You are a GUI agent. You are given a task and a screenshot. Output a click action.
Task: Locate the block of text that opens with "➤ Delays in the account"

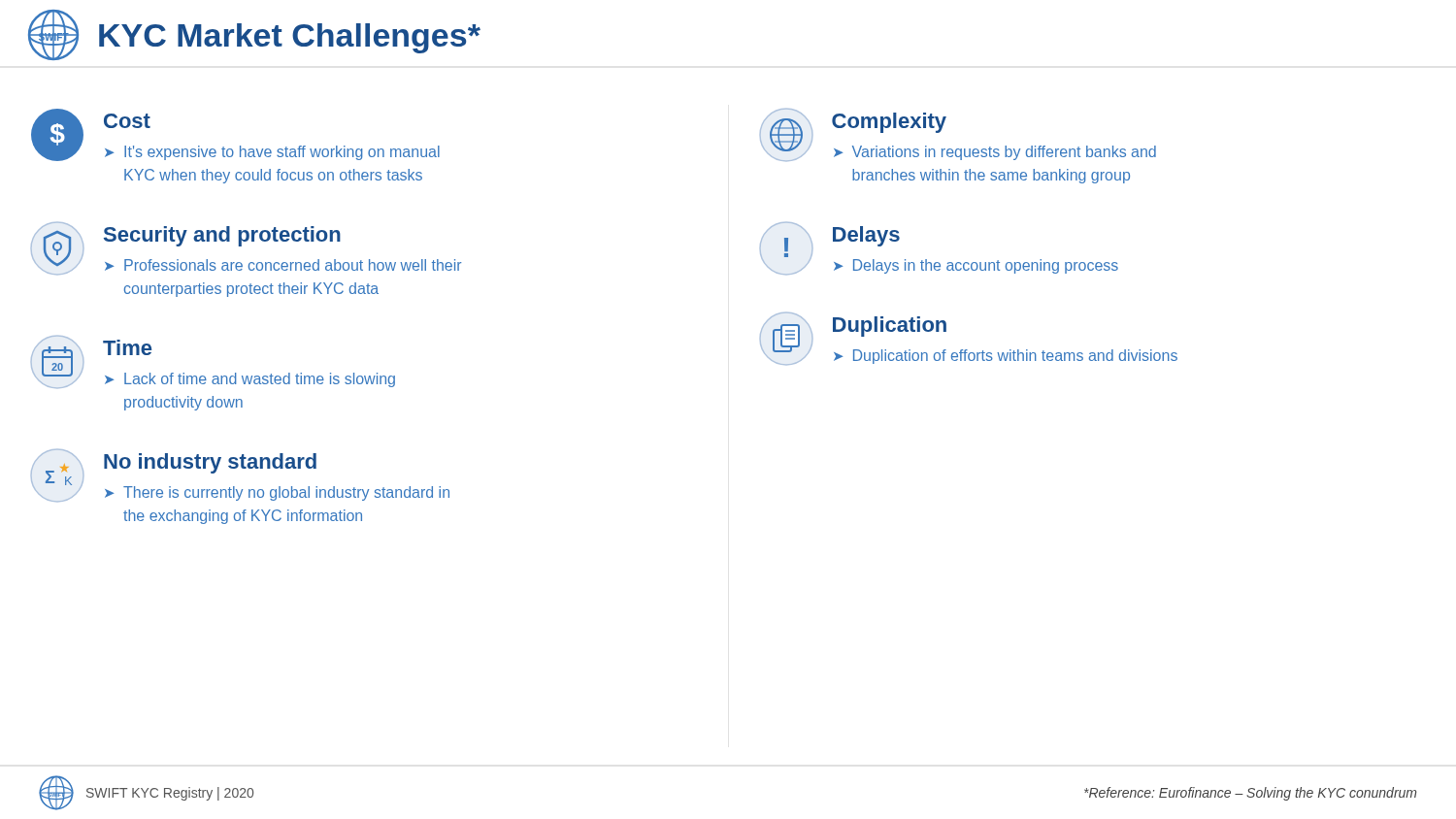(975, 266)
